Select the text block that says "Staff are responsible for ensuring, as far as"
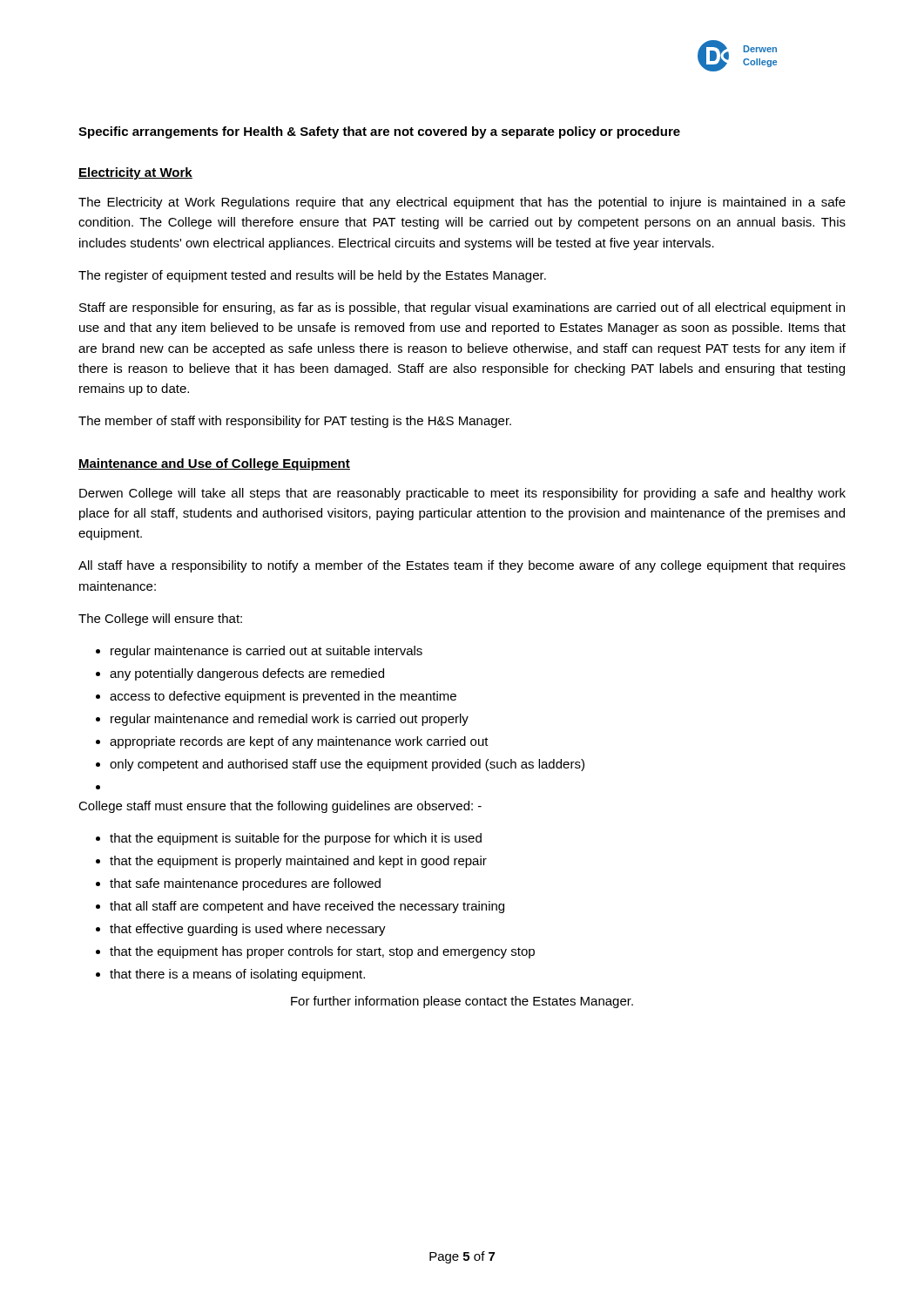This screenshot has width=924, height=1307. click(x=462, y=348)
